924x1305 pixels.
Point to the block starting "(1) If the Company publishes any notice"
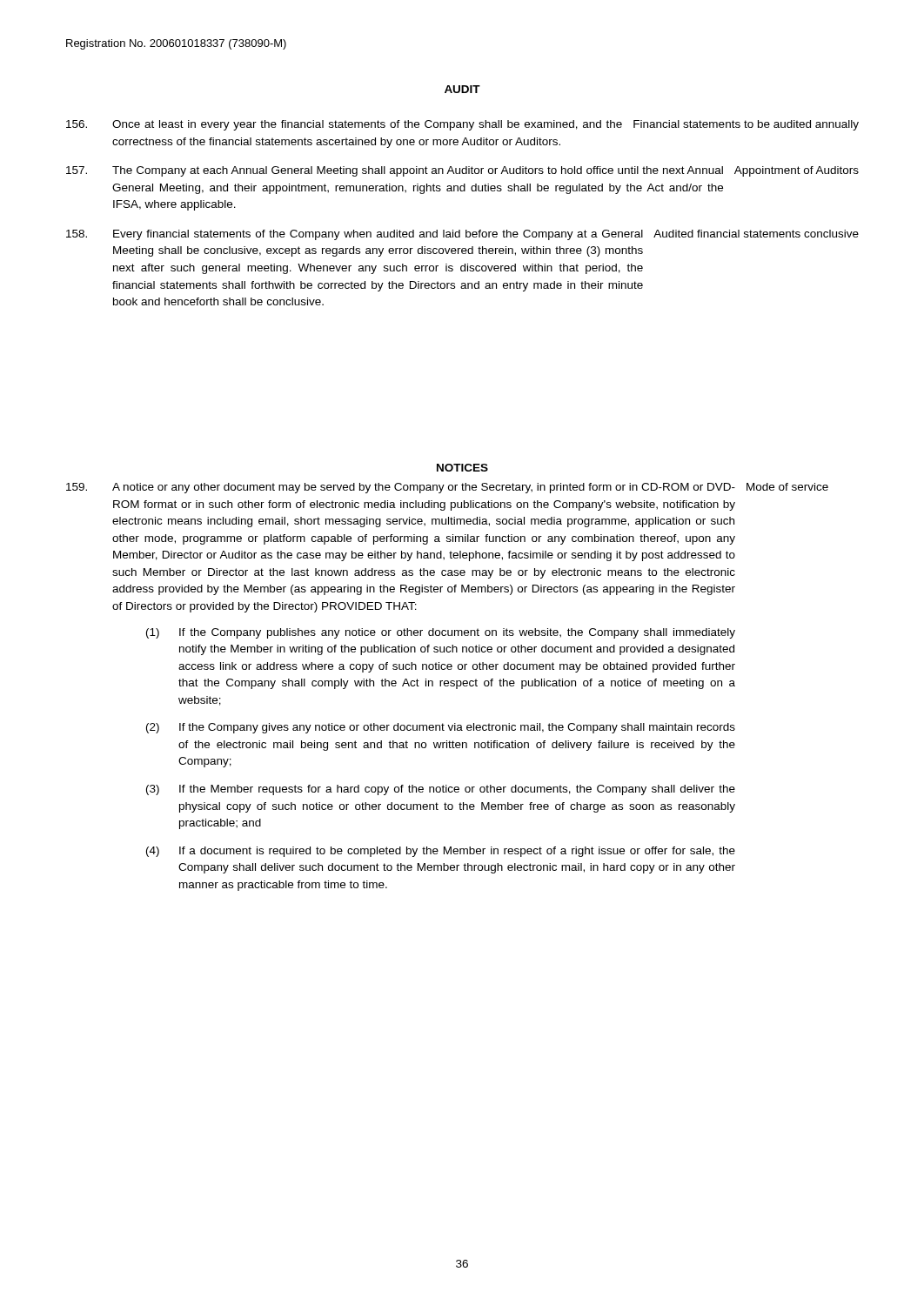pyautogui.click(x=440, y=666)
